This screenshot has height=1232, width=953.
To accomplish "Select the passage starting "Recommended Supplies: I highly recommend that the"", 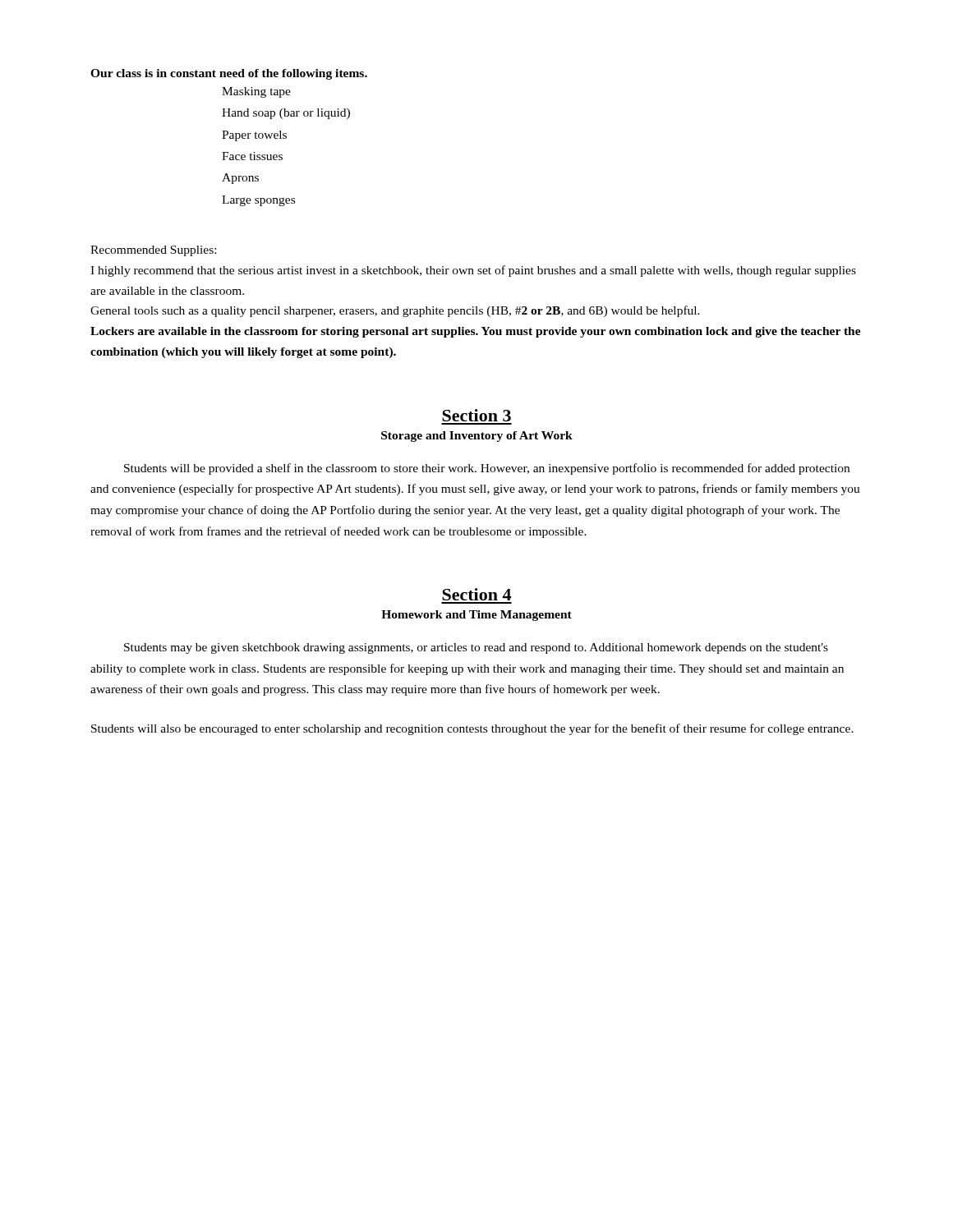I will click(475, 300).
